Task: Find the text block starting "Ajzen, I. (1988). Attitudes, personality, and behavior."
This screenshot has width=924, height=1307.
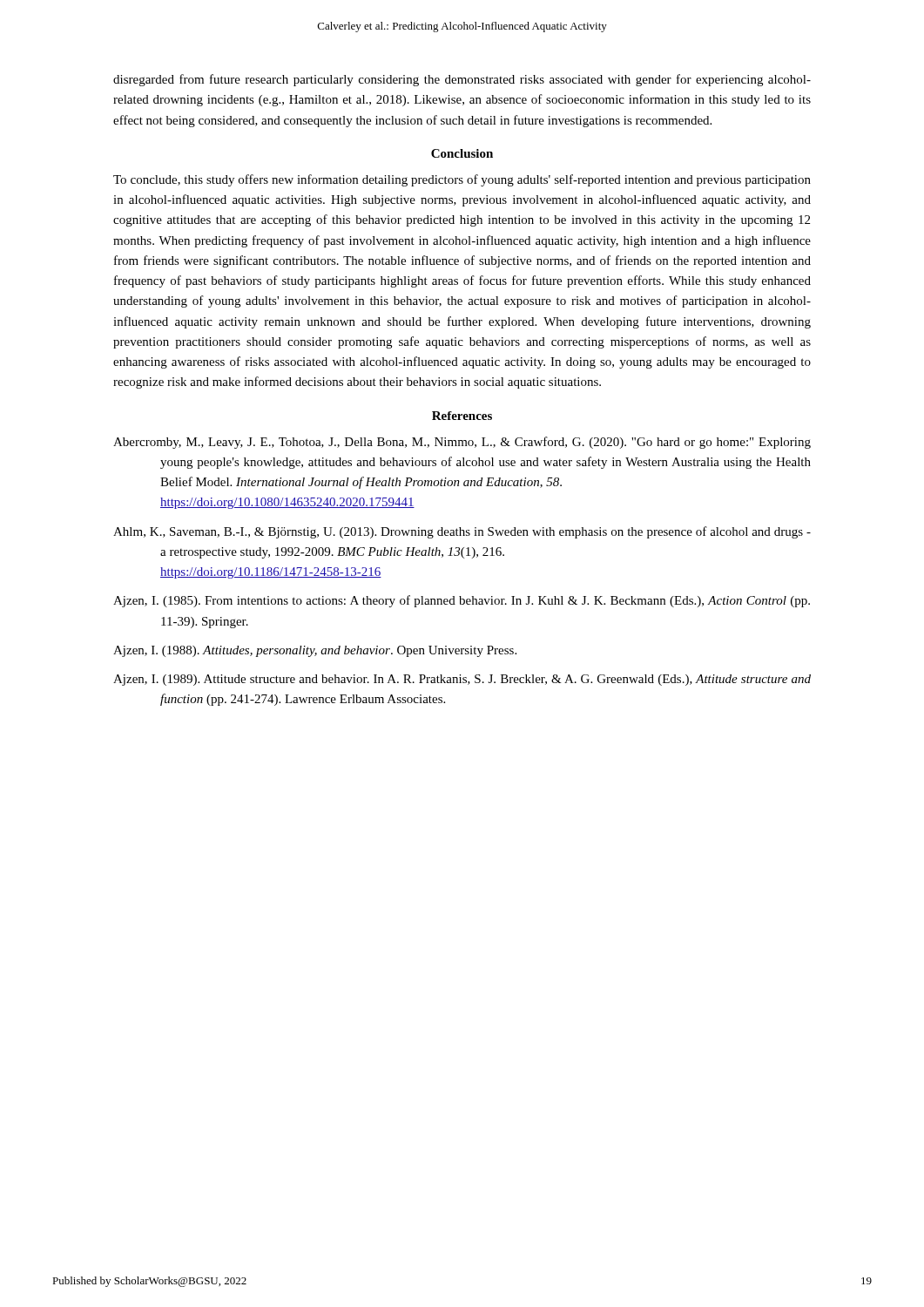Action: pos(315,650)
